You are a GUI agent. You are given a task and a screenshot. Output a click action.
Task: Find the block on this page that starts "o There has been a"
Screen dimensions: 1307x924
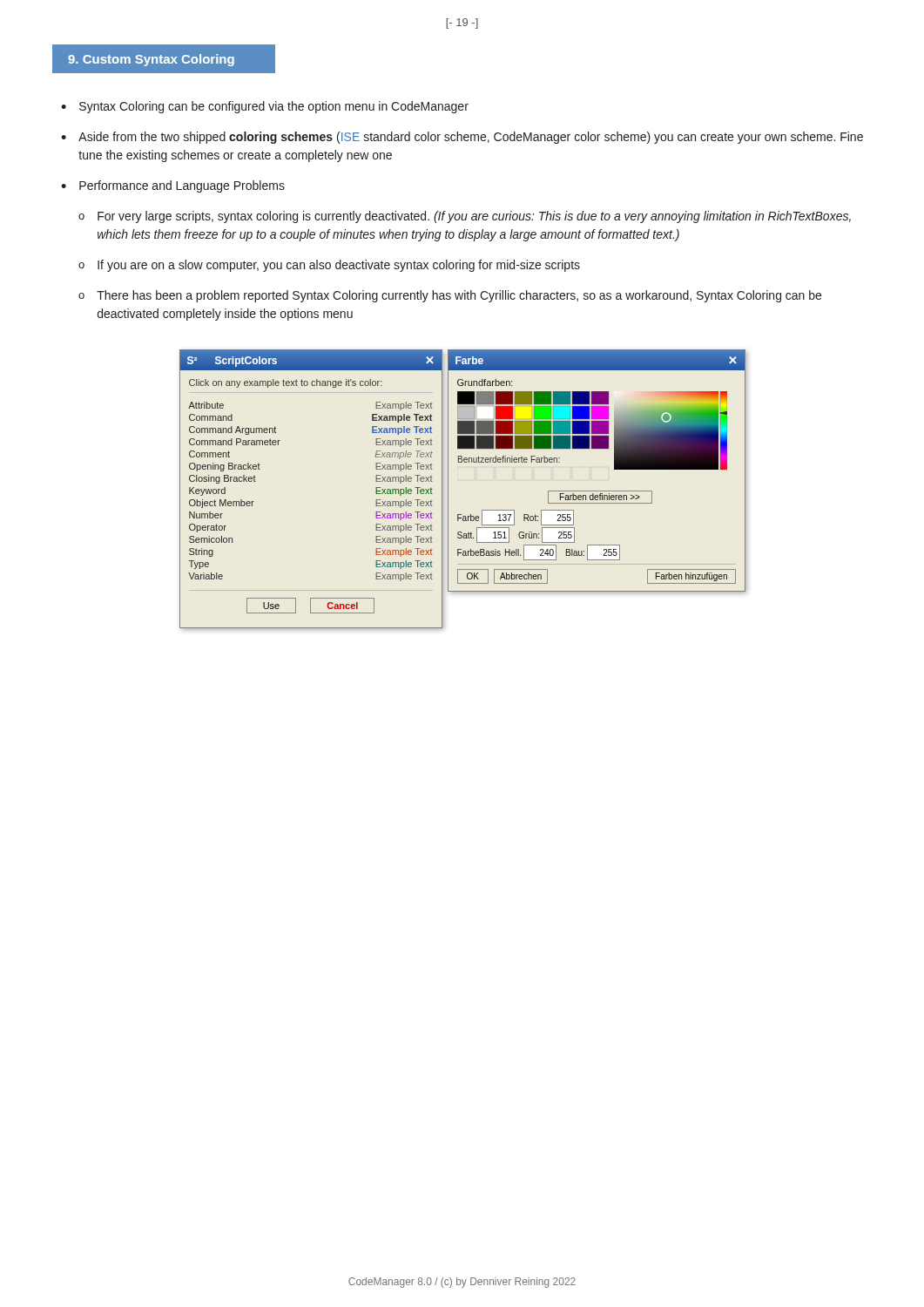coord(475,305)
